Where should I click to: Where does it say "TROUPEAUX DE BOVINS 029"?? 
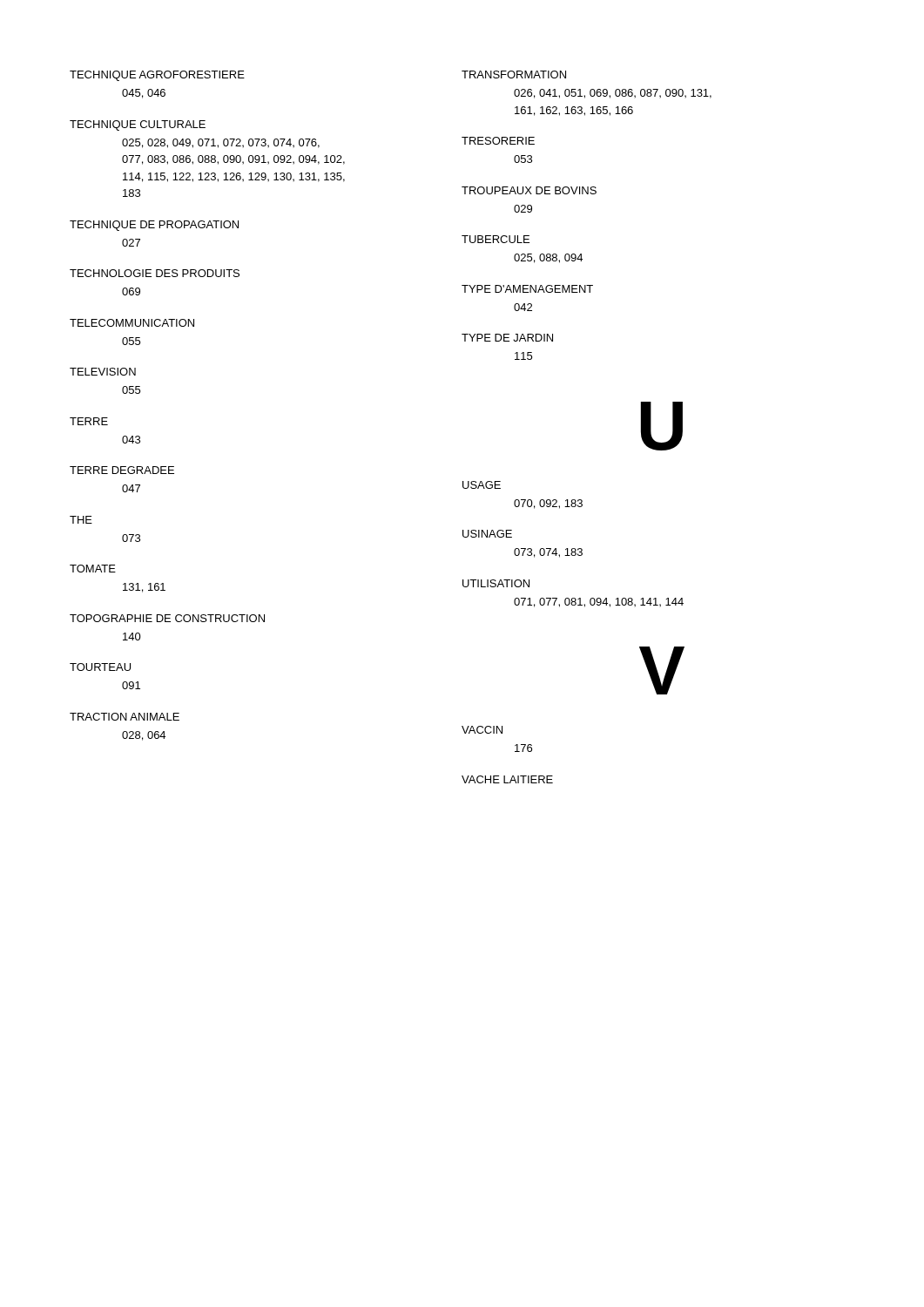(x=529, y=190)
